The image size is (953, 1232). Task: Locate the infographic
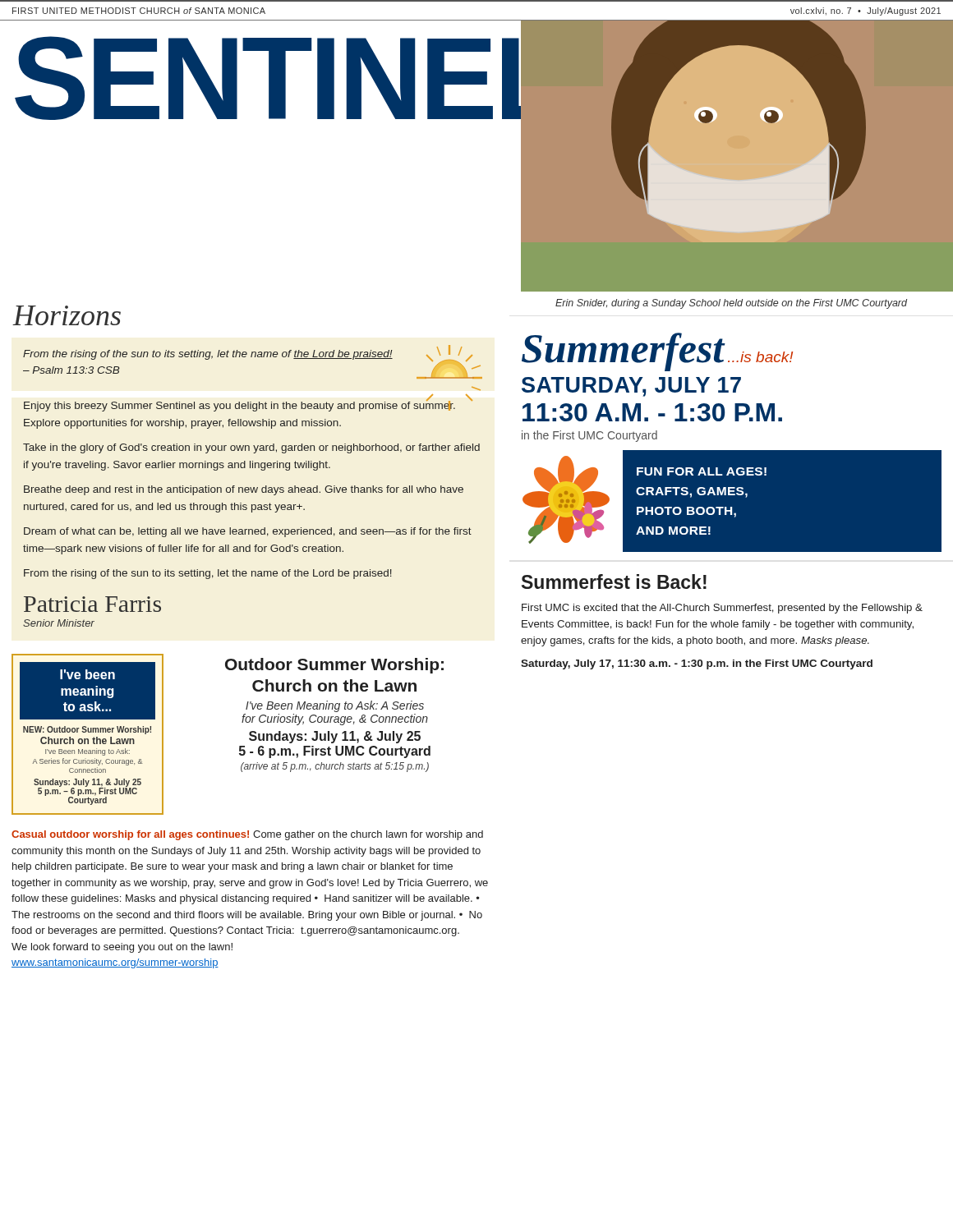point(88,734)
